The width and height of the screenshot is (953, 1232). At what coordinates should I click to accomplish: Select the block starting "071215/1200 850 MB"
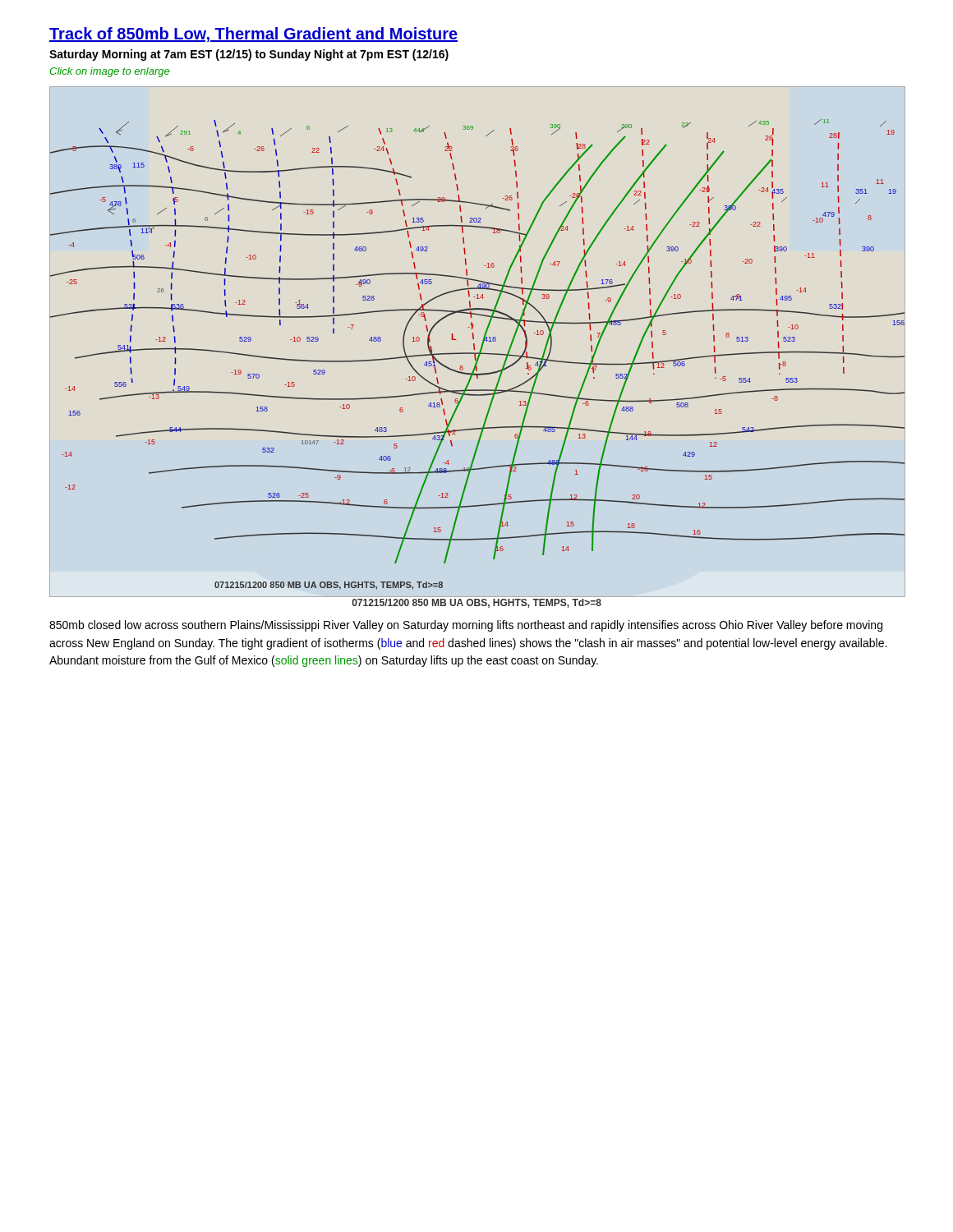coord(476,603)
